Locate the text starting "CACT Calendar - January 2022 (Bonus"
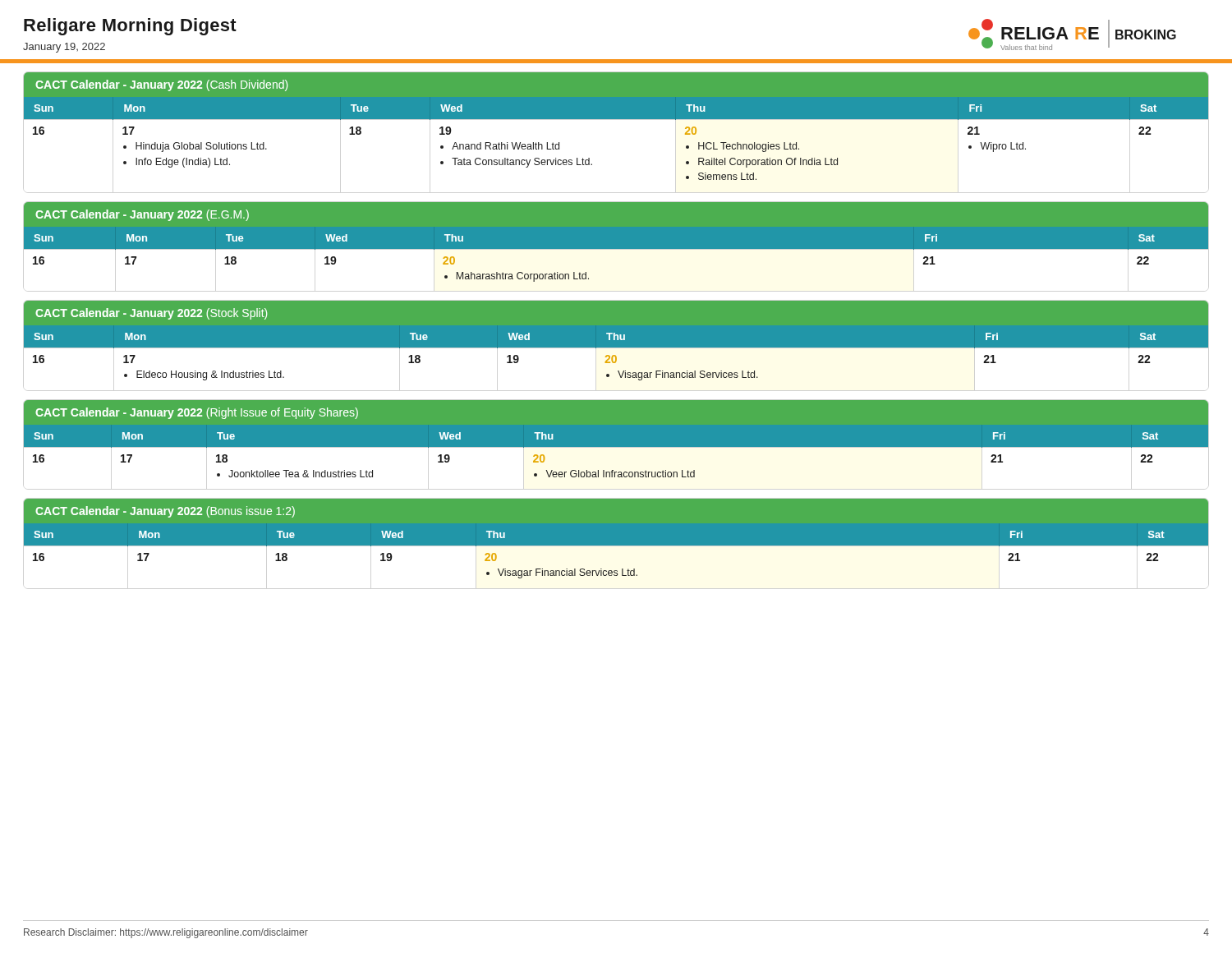Image resolution: width=1232 pixels, height=953 pixels. coord(165,511)
